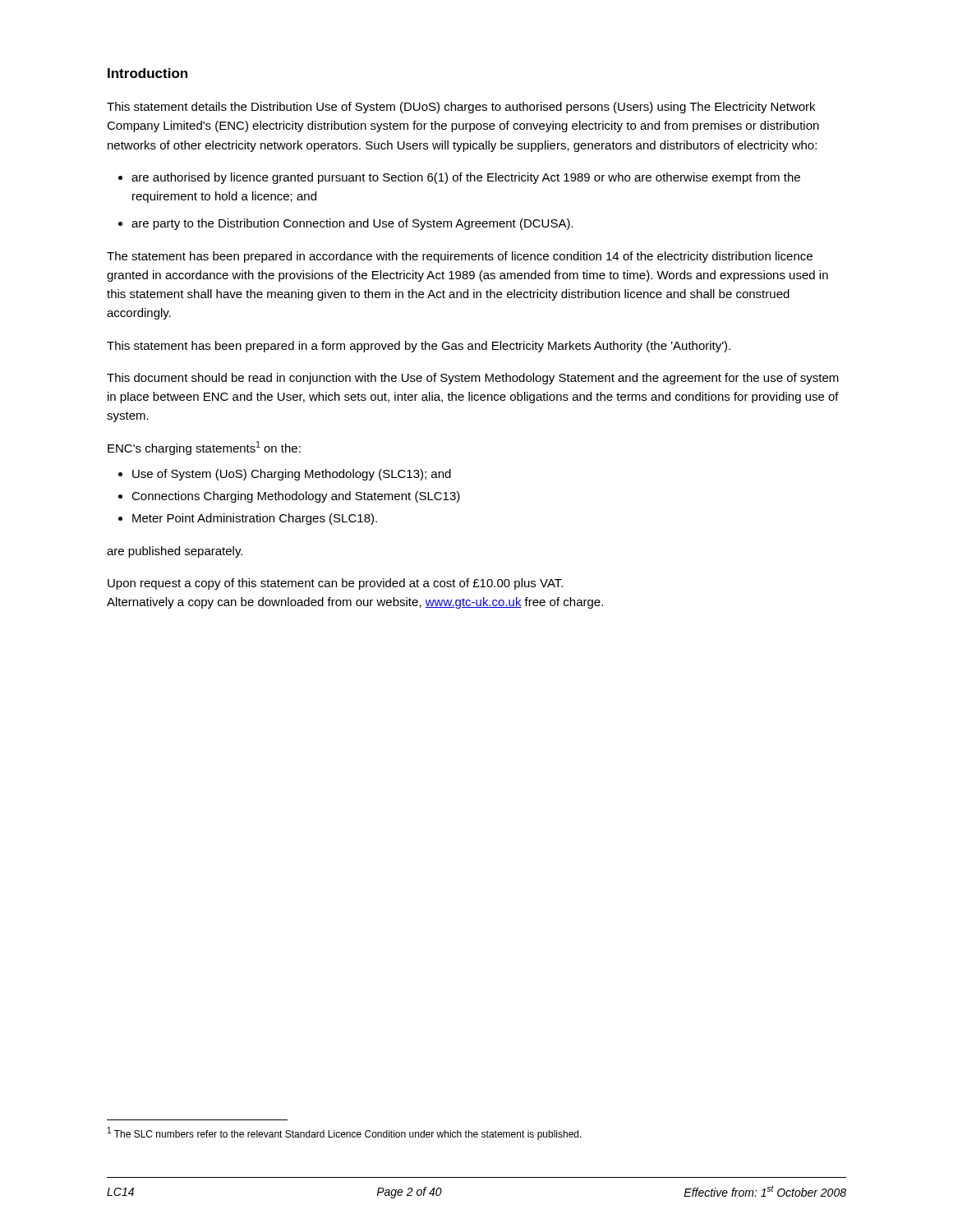Screen dimensions: 1232x953
Task: Select the section header
Action: tap(148, 73)
